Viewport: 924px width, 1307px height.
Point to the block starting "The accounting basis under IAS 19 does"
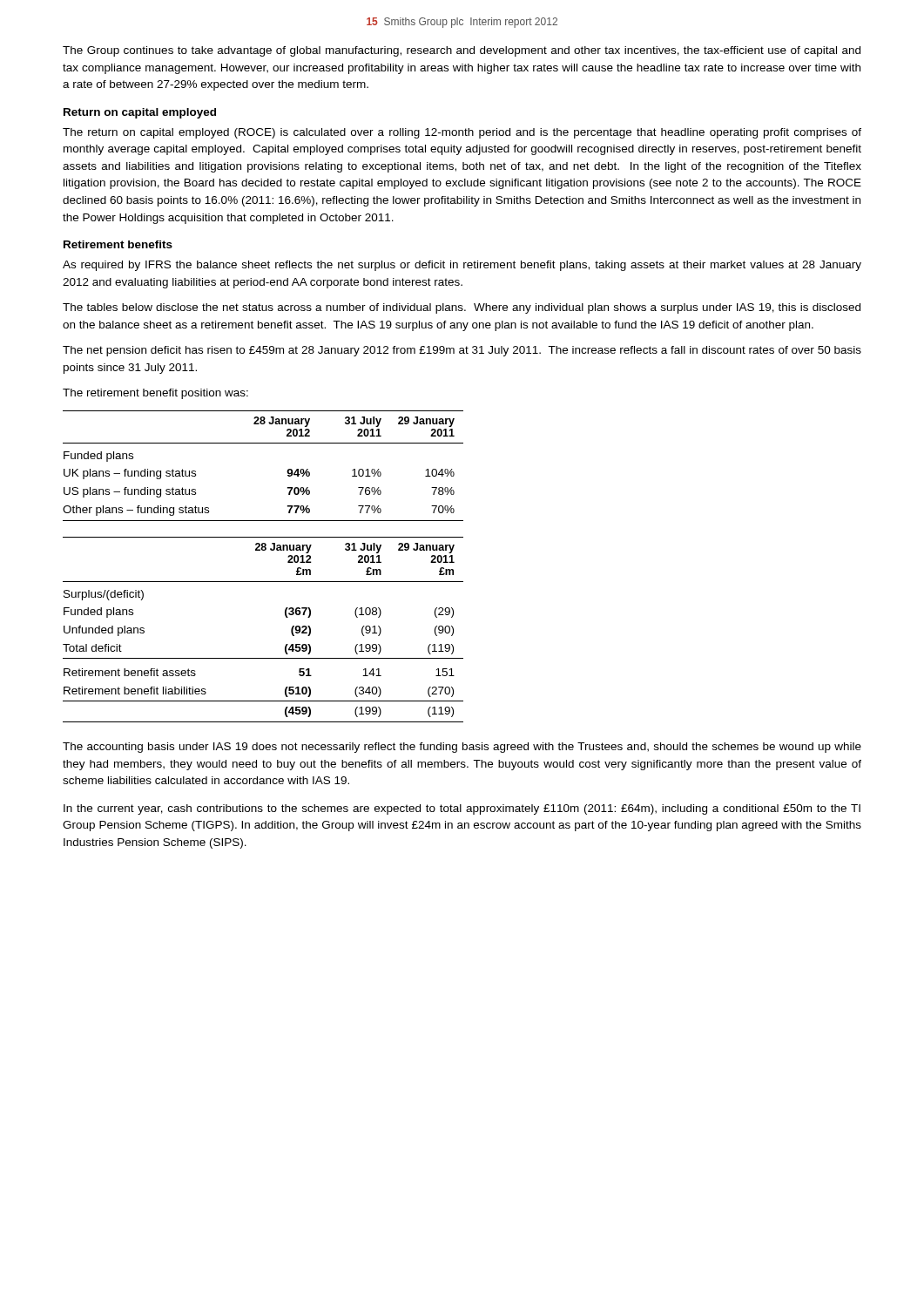pos(462,764)
